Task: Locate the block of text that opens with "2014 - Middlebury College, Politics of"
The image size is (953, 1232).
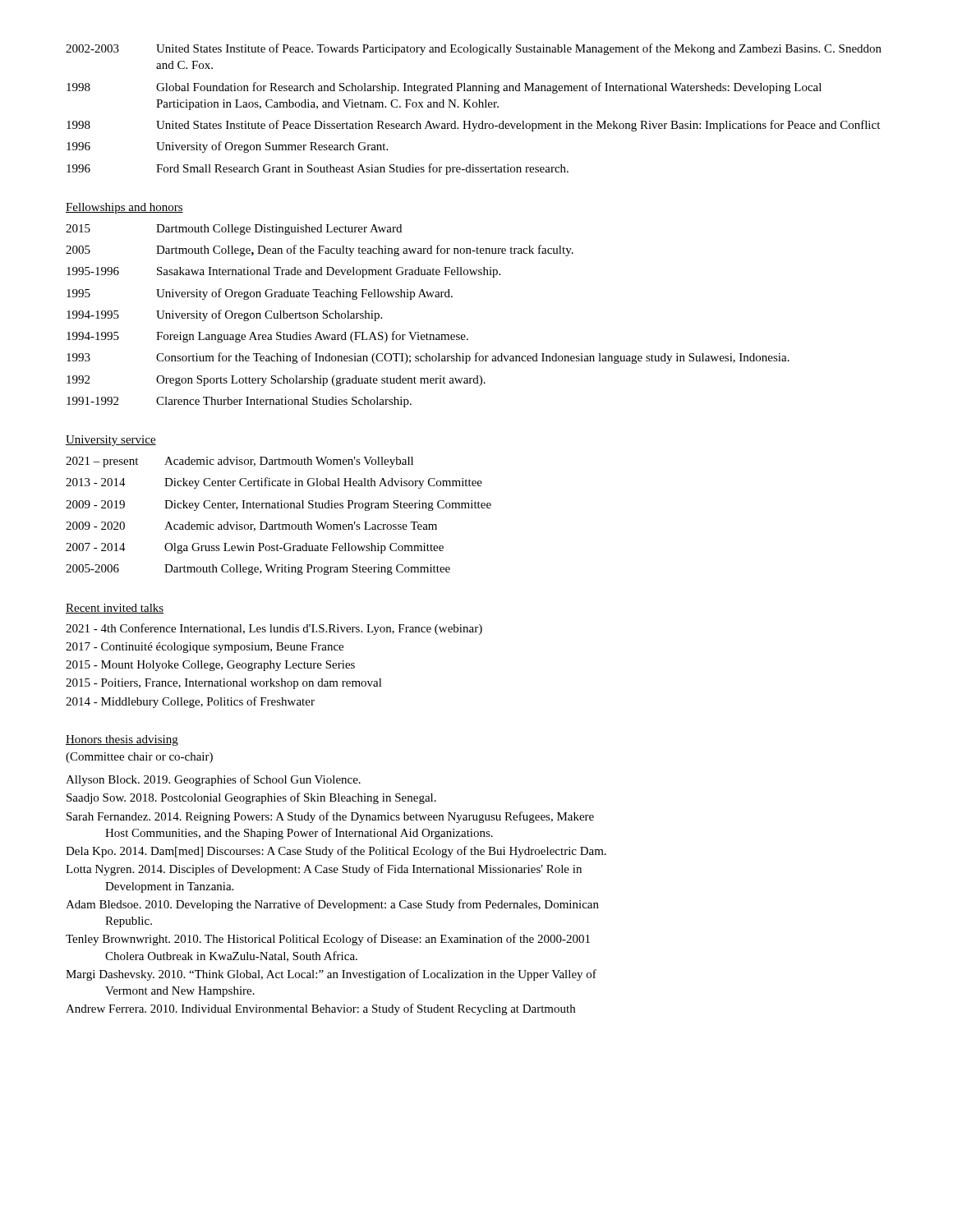Action: click(x=190, y=701)
